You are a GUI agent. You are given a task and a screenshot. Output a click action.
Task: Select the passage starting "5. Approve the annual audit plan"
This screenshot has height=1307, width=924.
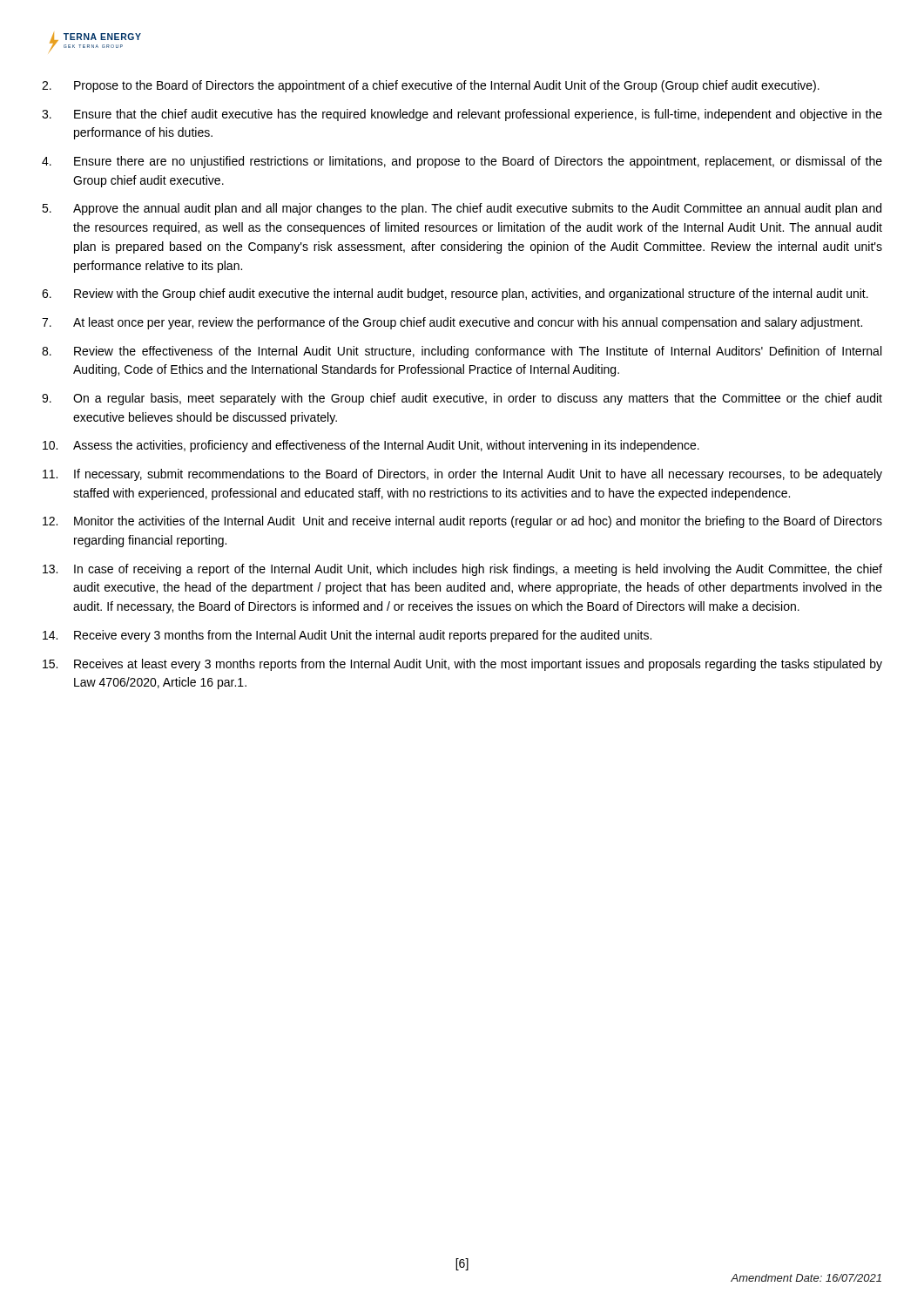pyautogui.click(x=462, y=238)
